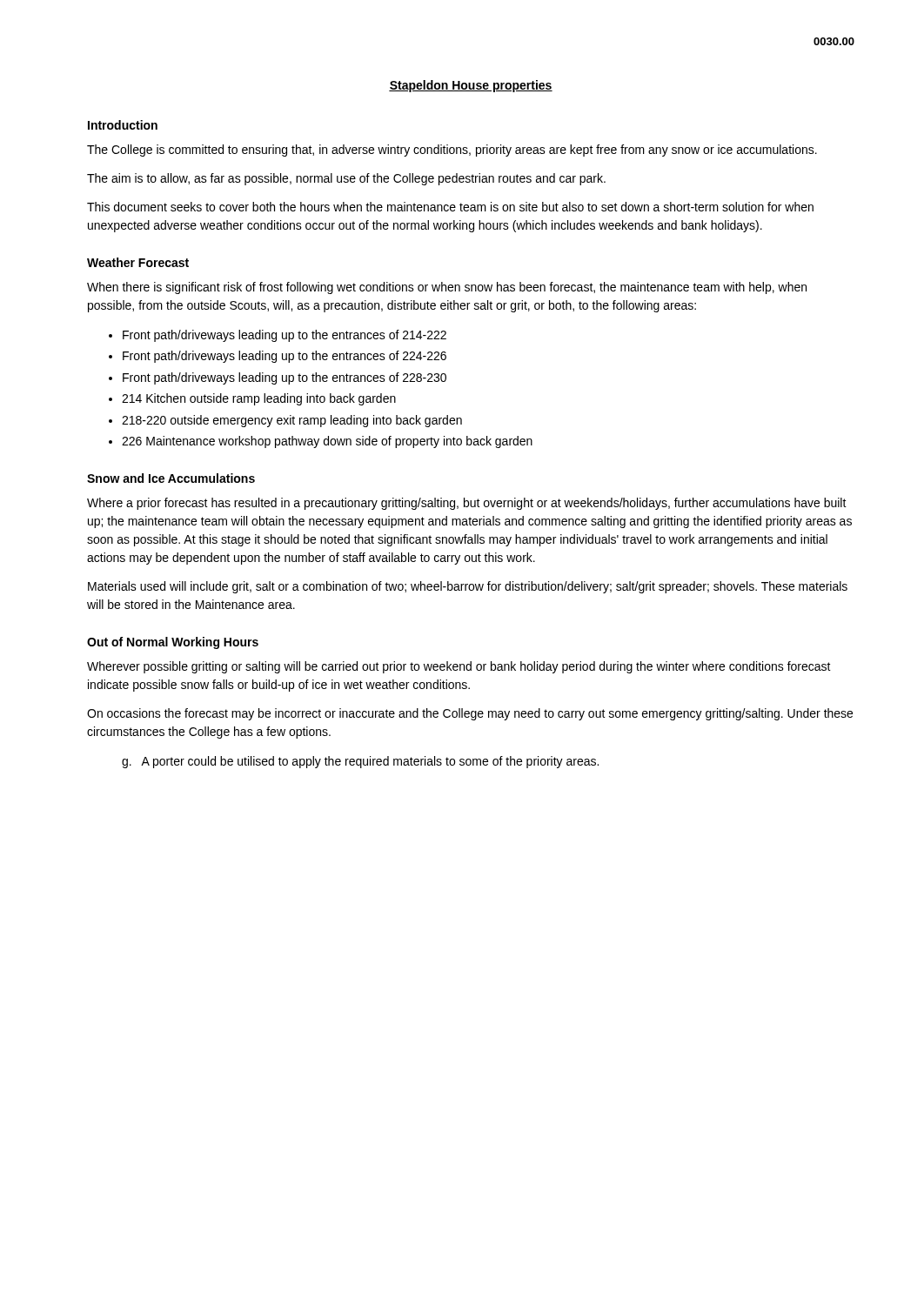Image resolution: width=924 pixels, height=1305 pixels.
Task: Point to the block beginning "214 Kitchen outside ramp leading into back"
Action: [x=259, y=399]
